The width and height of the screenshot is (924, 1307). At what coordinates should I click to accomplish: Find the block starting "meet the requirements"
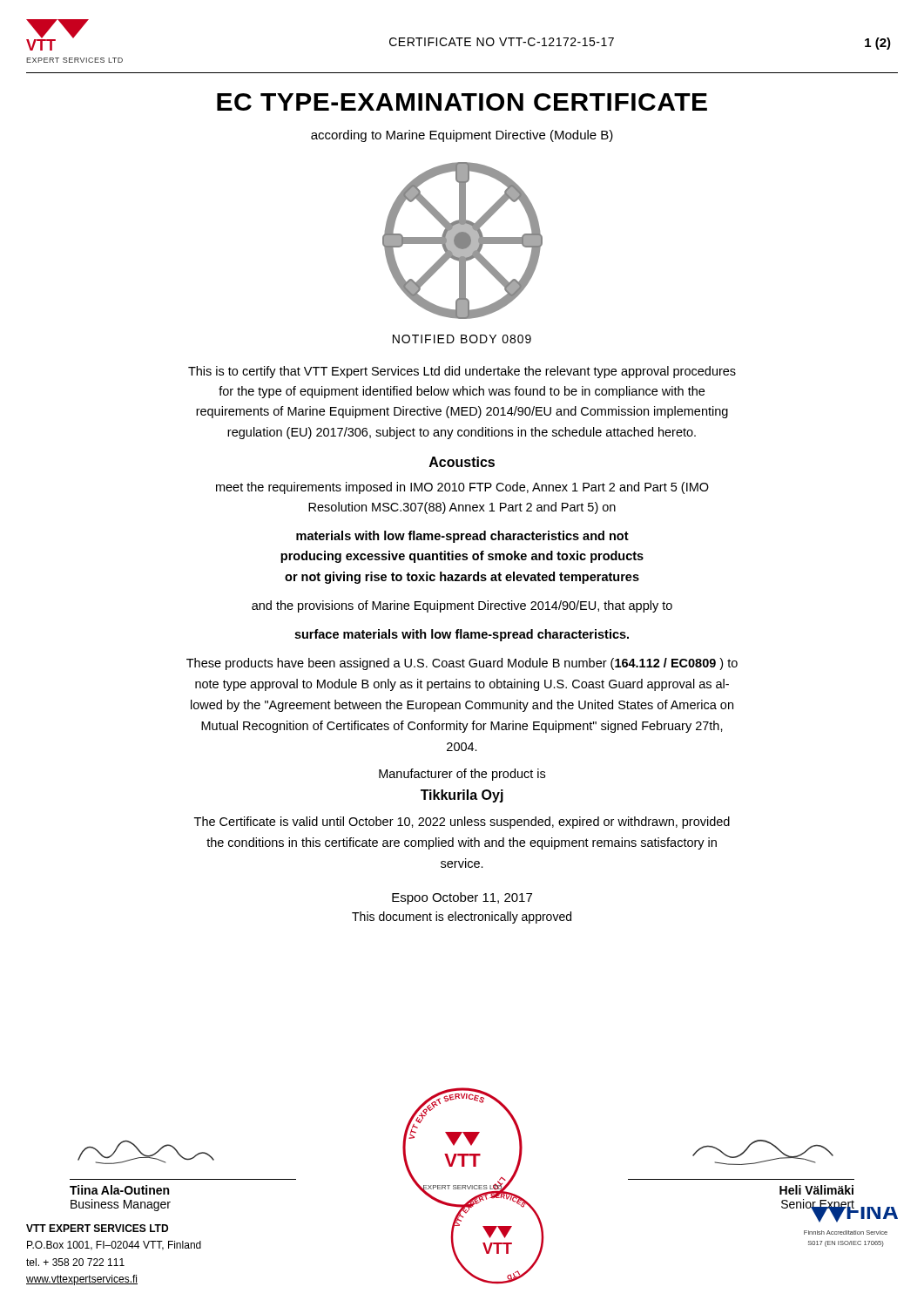coord(462,497)
